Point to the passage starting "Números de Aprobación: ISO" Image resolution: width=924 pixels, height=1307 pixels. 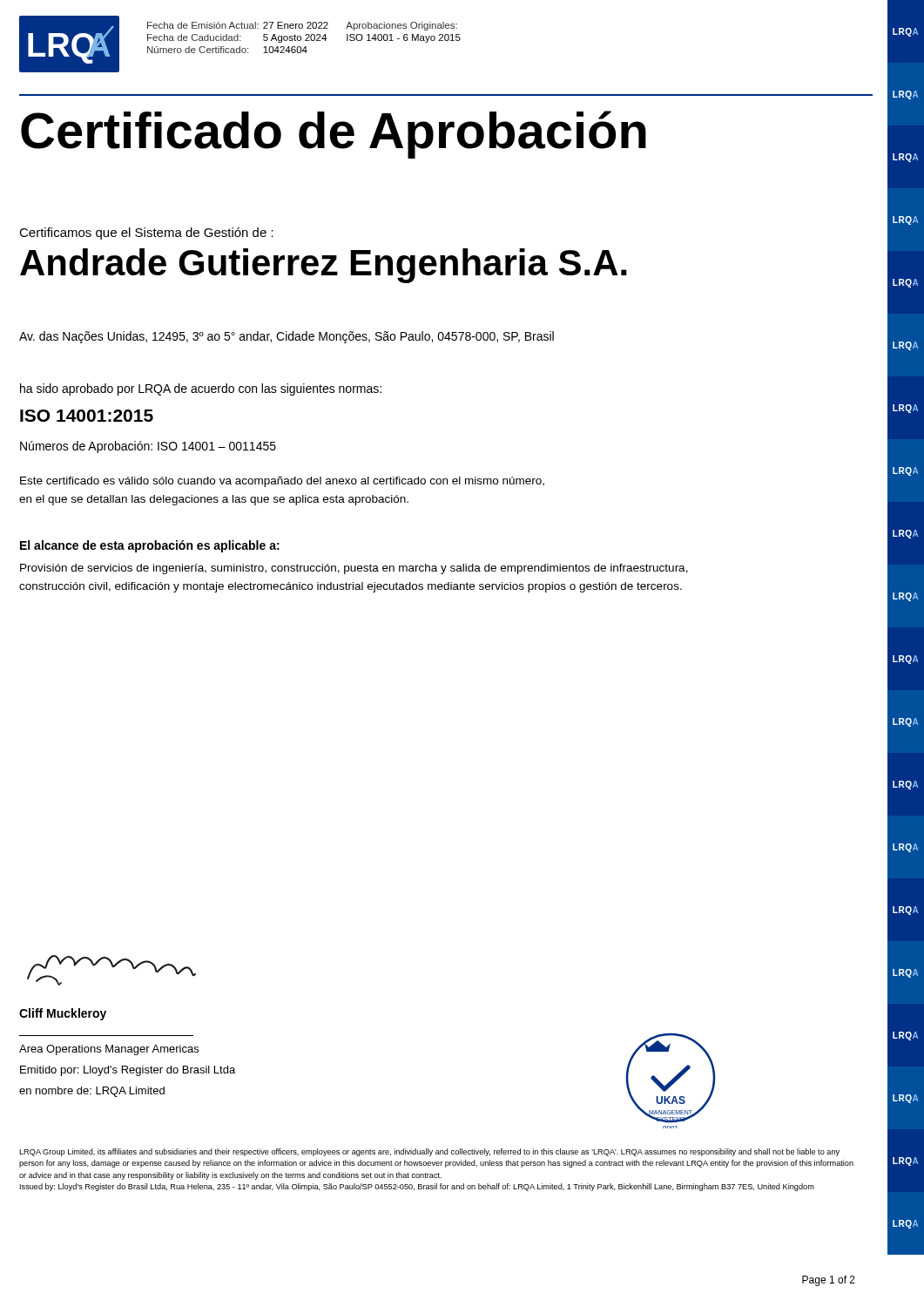pyautogui.click(x=148, y=446)
